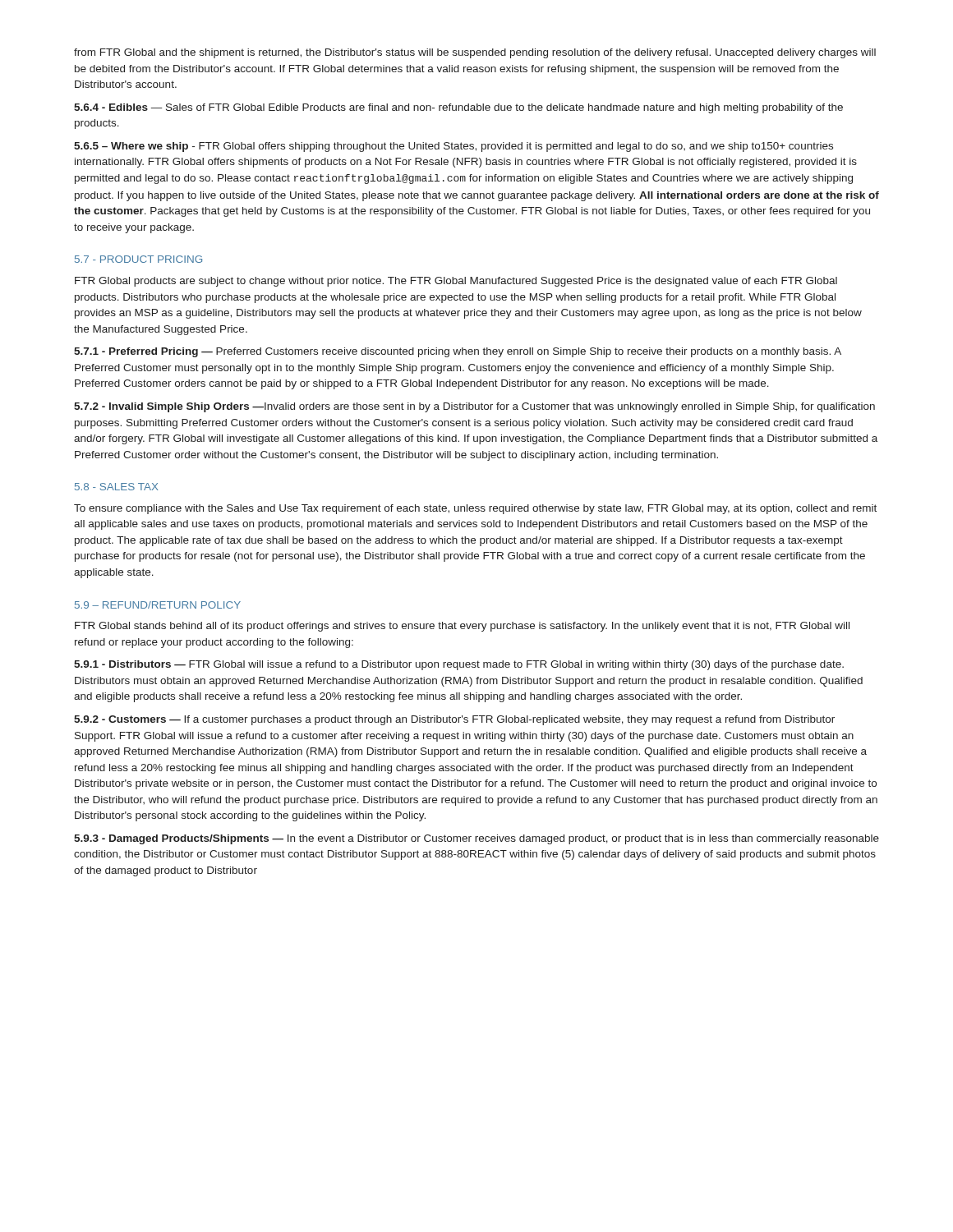Click on the text starting "from FTR Global"
Screen dimensions: 1232x953
pyautogui.click(x=475, y=68)
